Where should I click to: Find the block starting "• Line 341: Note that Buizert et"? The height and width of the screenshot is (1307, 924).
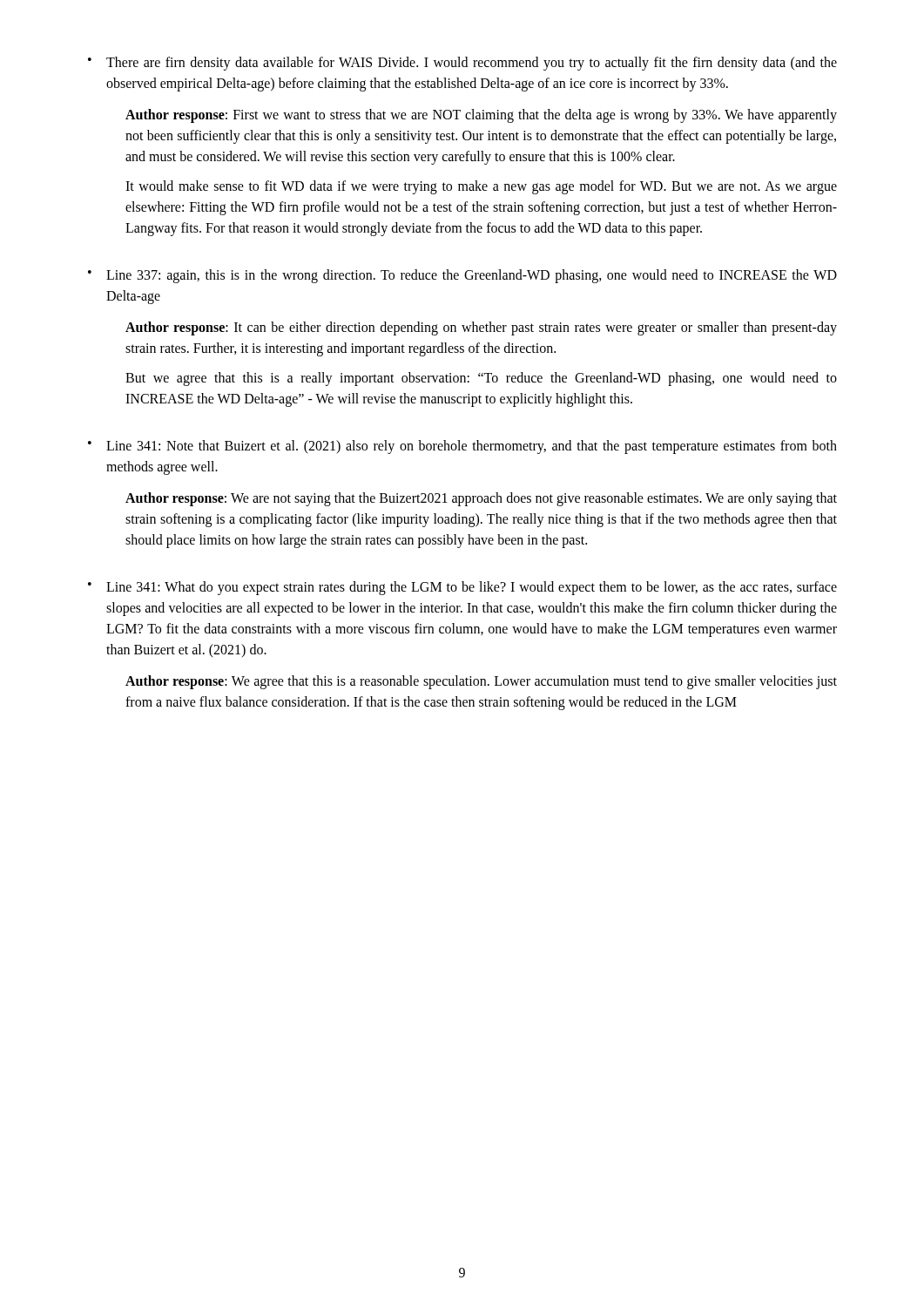(462, 457)
